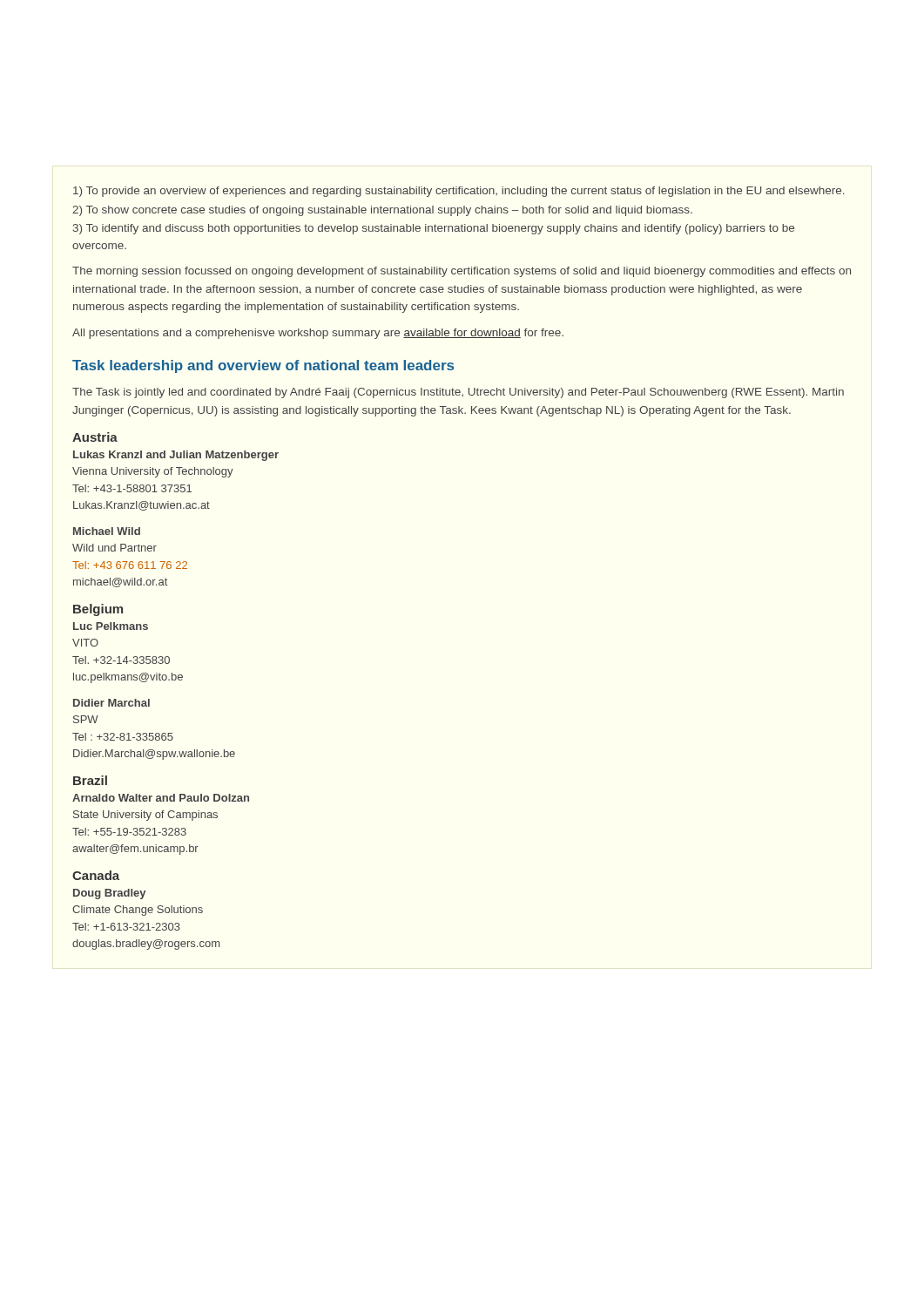This screenshot has height=1307, width=924.
Task: Navigate to the text block starting "Task leadership and overview of national team"
Action: coord(263,366)
